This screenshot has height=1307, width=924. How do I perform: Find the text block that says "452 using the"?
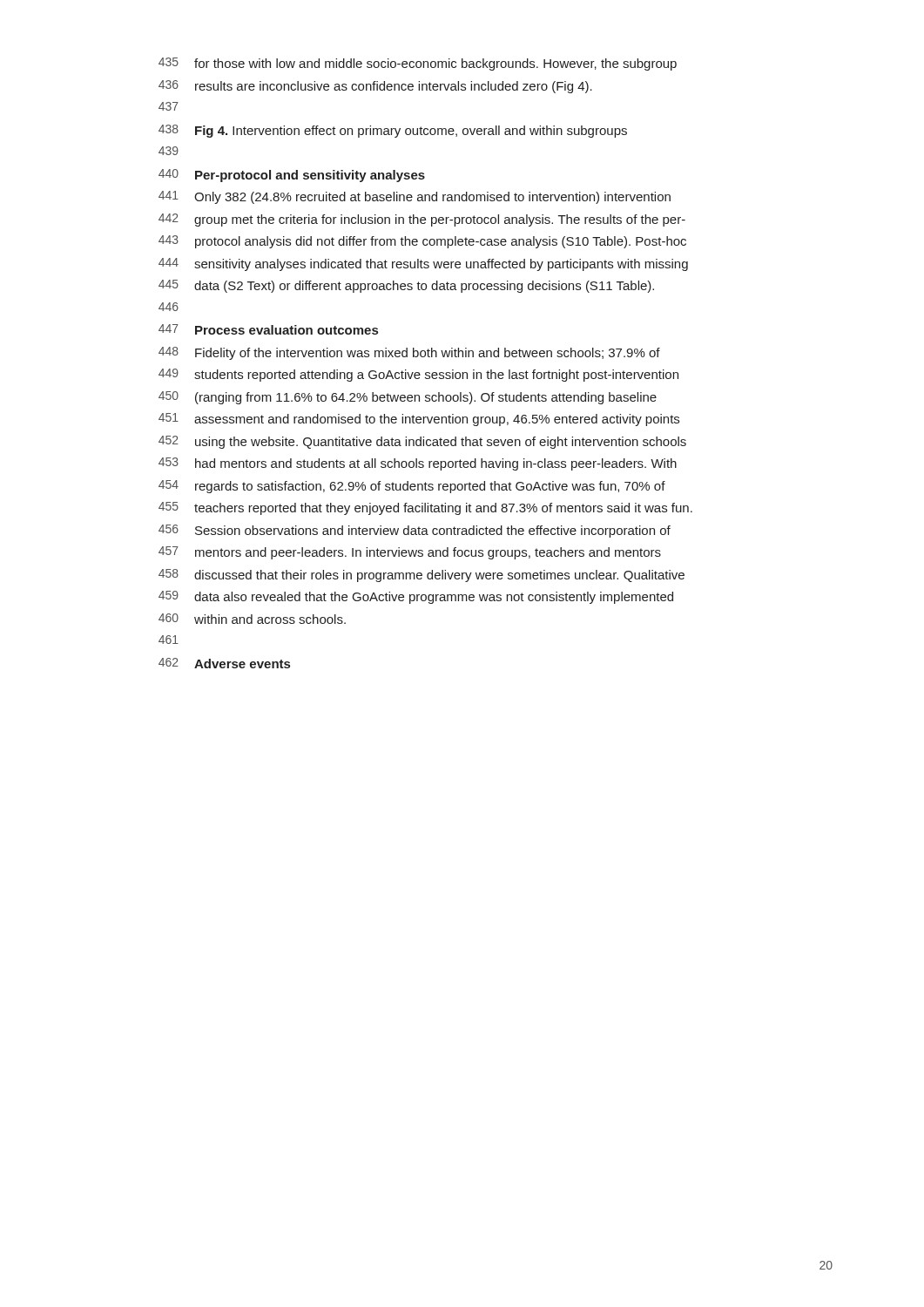484,441
